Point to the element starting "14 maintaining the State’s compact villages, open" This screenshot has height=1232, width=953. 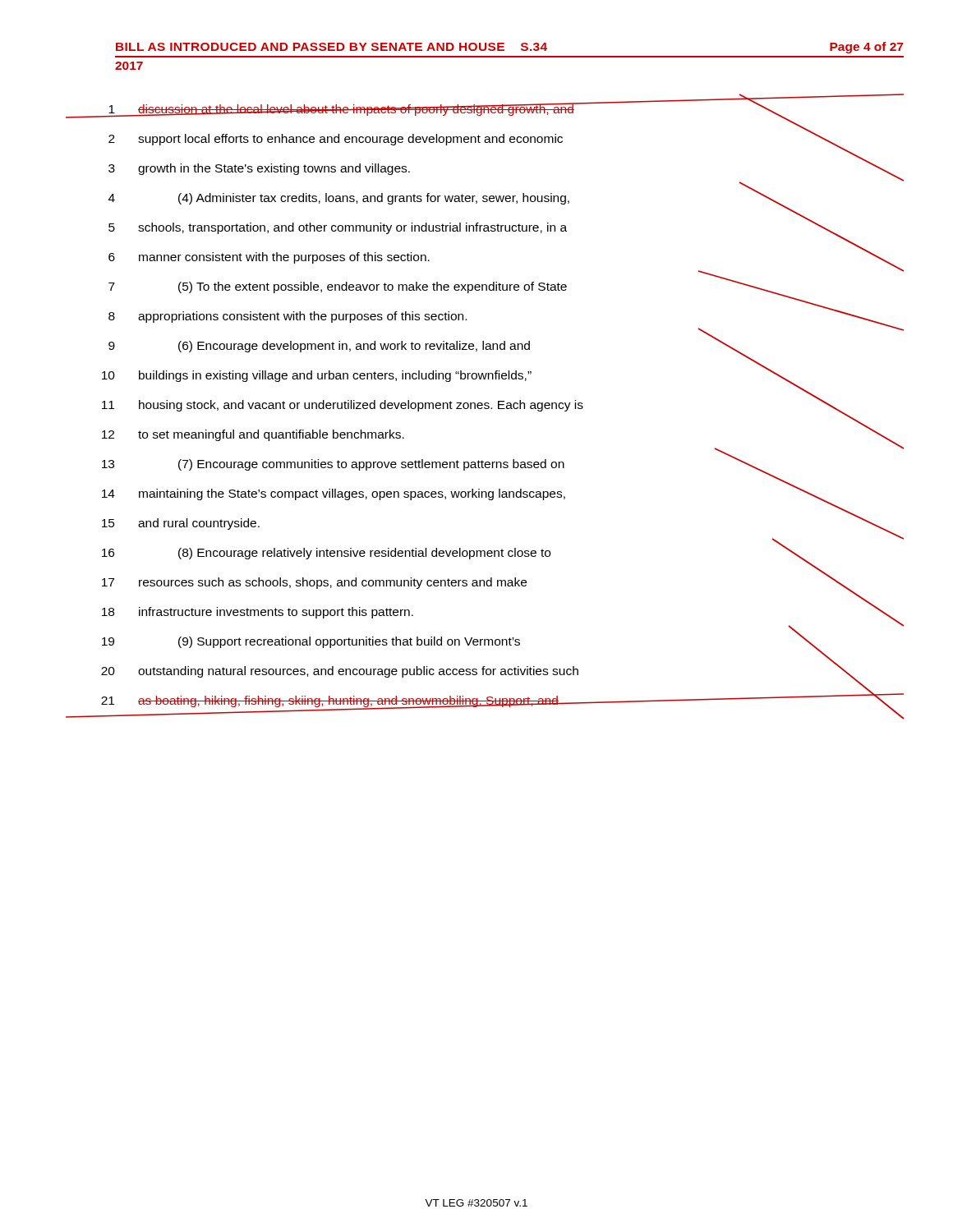pyautogui.click(x=476, y=494)
